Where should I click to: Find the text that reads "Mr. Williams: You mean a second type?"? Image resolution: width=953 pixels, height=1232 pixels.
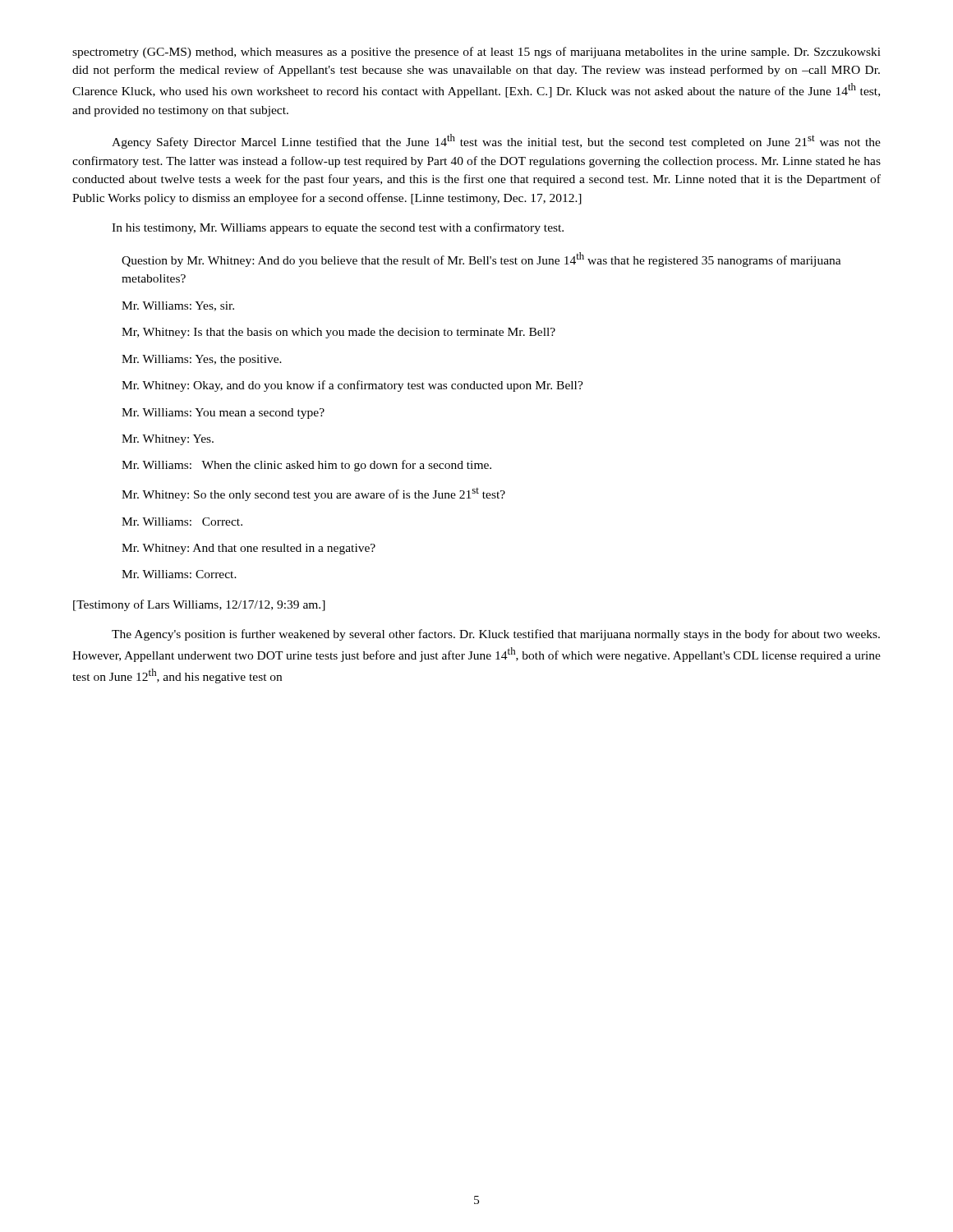tap(223, 411)
